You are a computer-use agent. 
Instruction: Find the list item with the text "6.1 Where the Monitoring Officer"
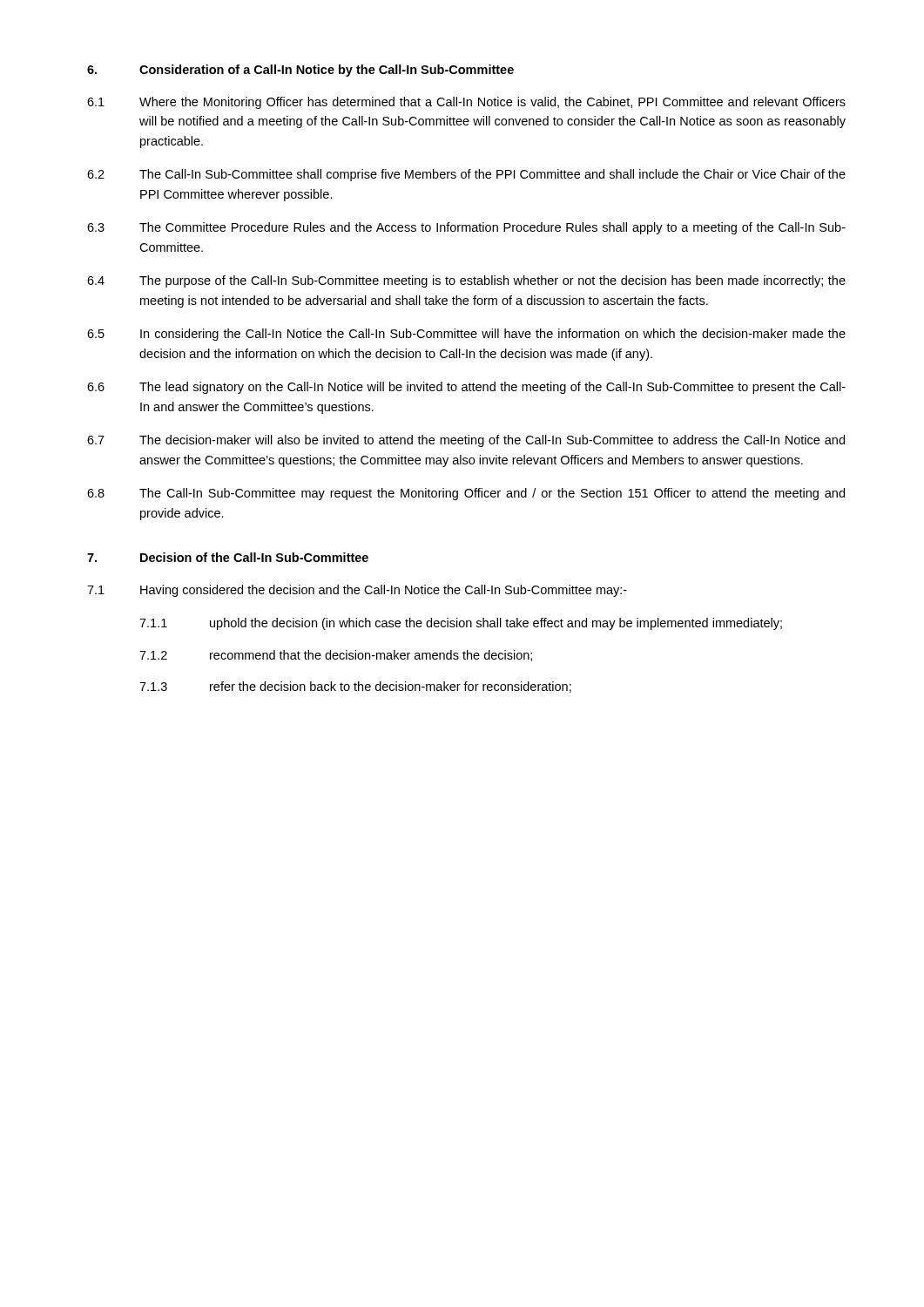(x=466, y=122)
